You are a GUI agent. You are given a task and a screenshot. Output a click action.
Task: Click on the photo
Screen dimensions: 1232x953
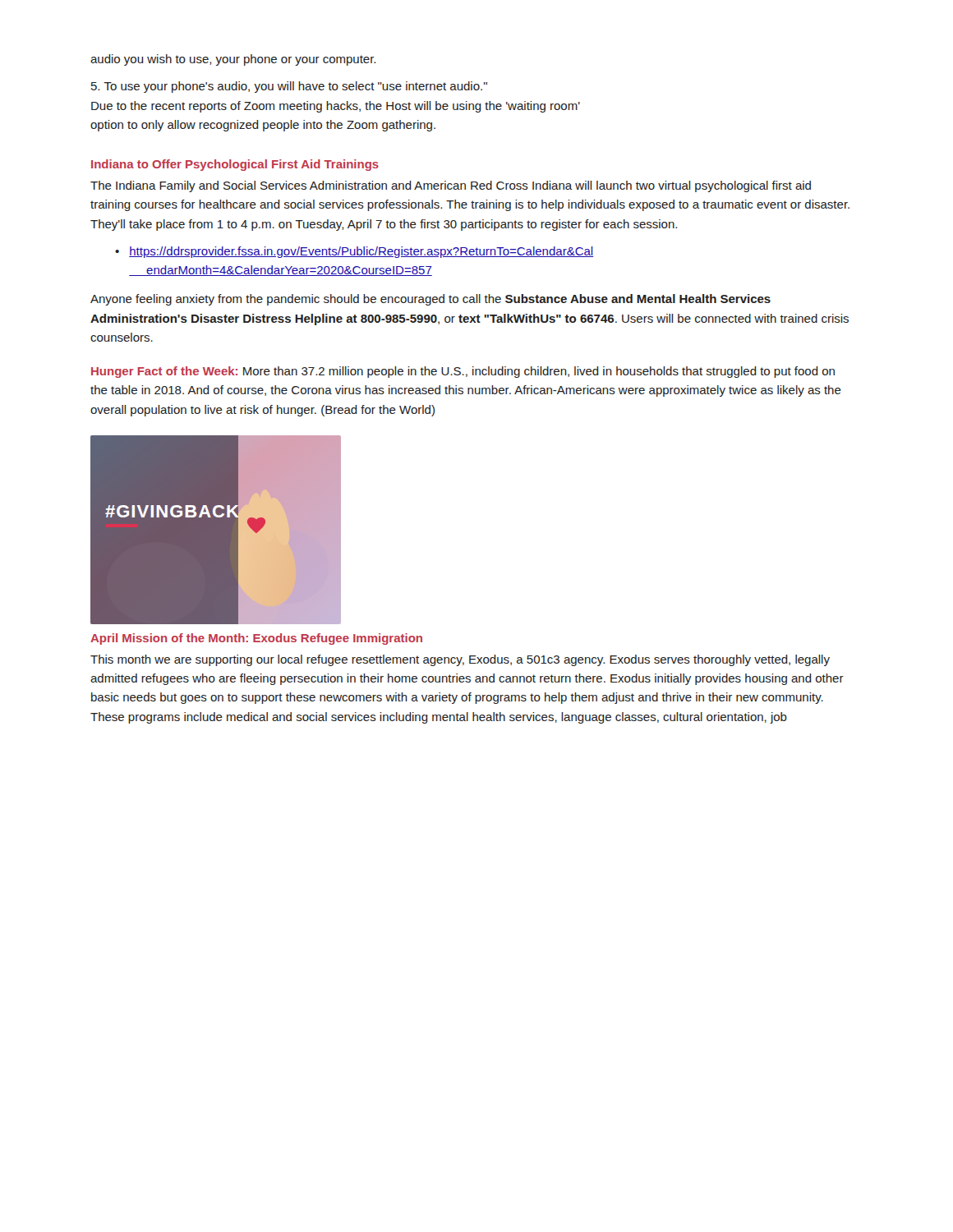pyautogui.click(x=472, y=530)
